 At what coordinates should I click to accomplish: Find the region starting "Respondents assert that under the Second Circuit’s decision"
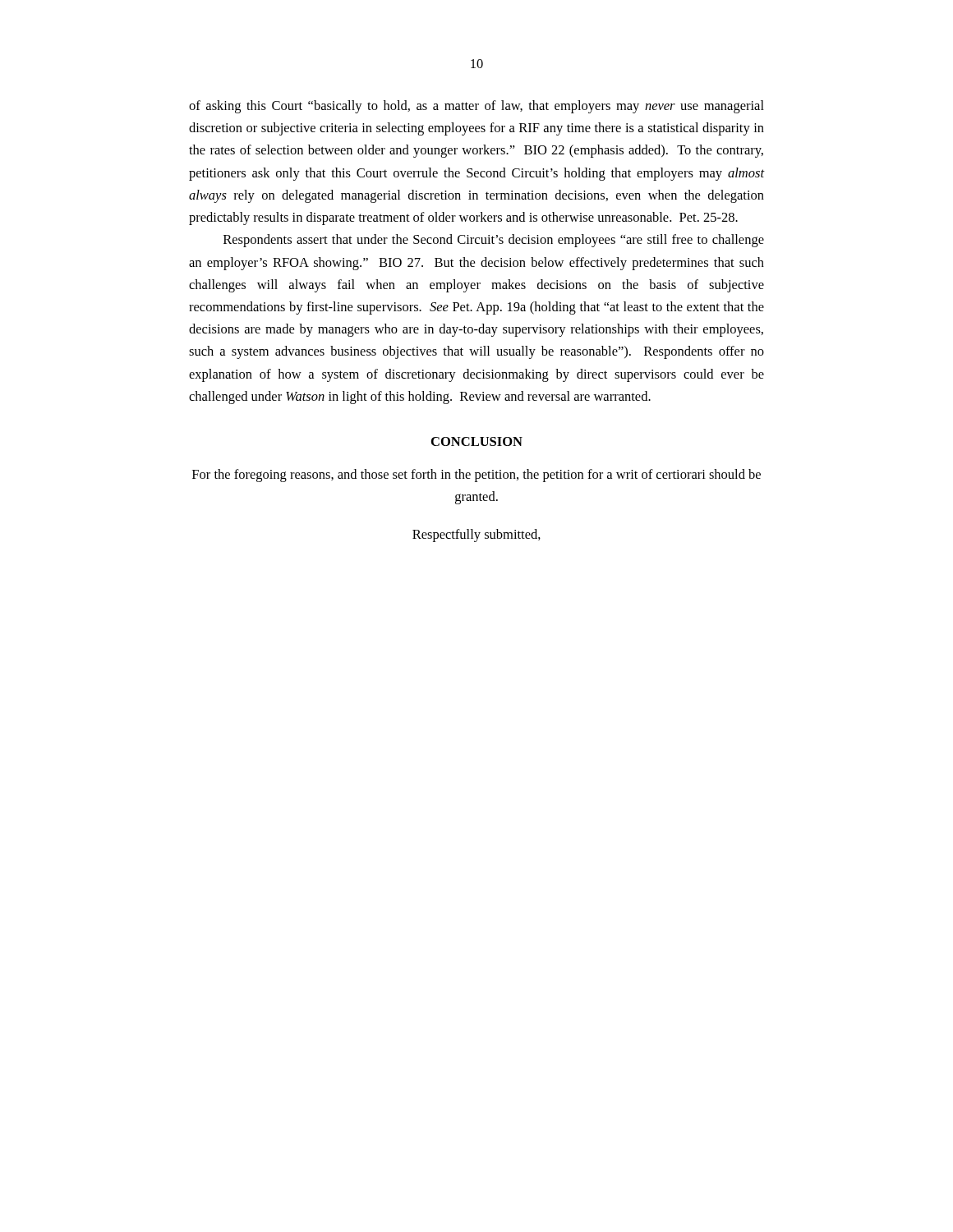coord(476,318)
